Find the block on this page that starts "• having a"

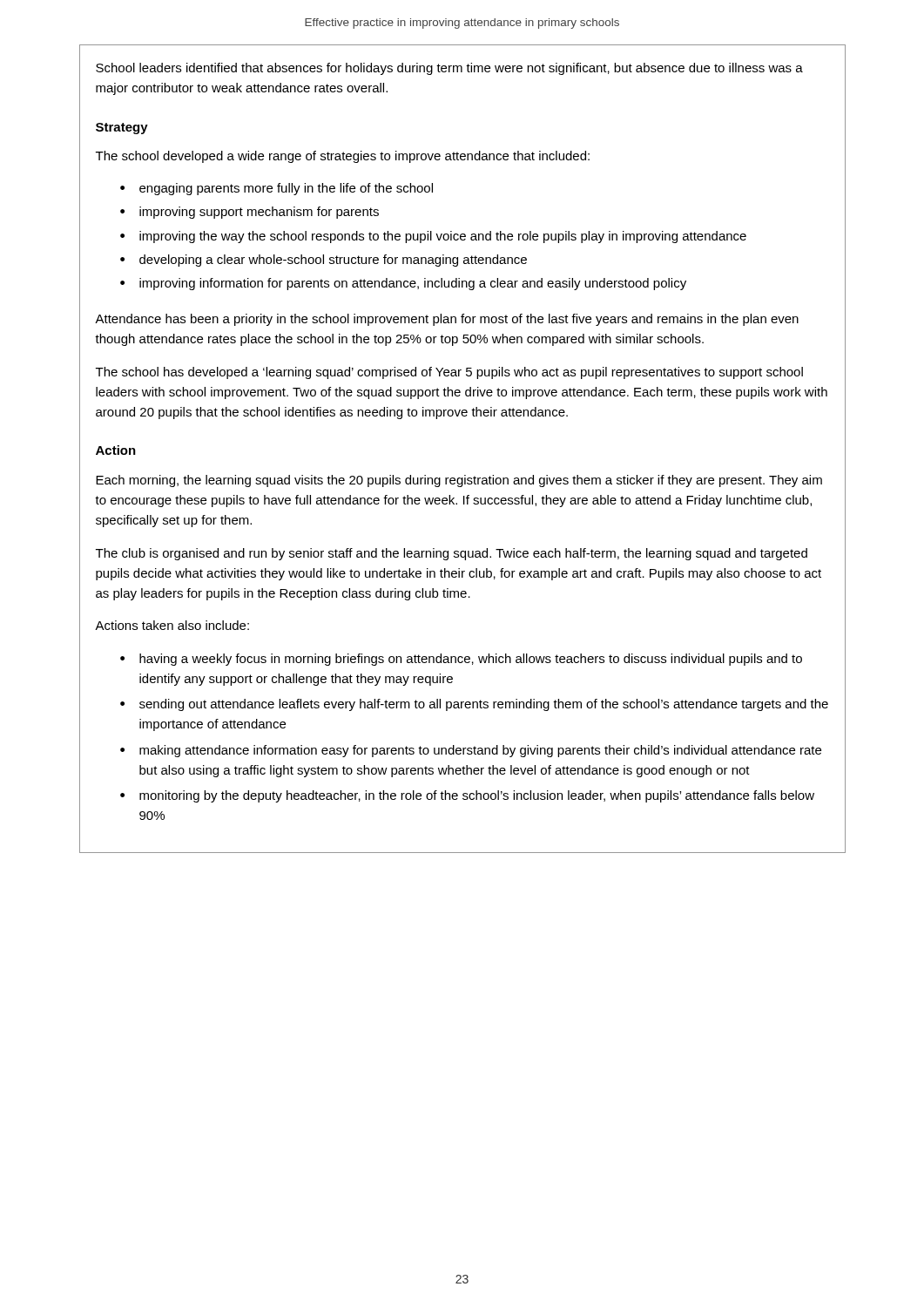coord(474,668)
